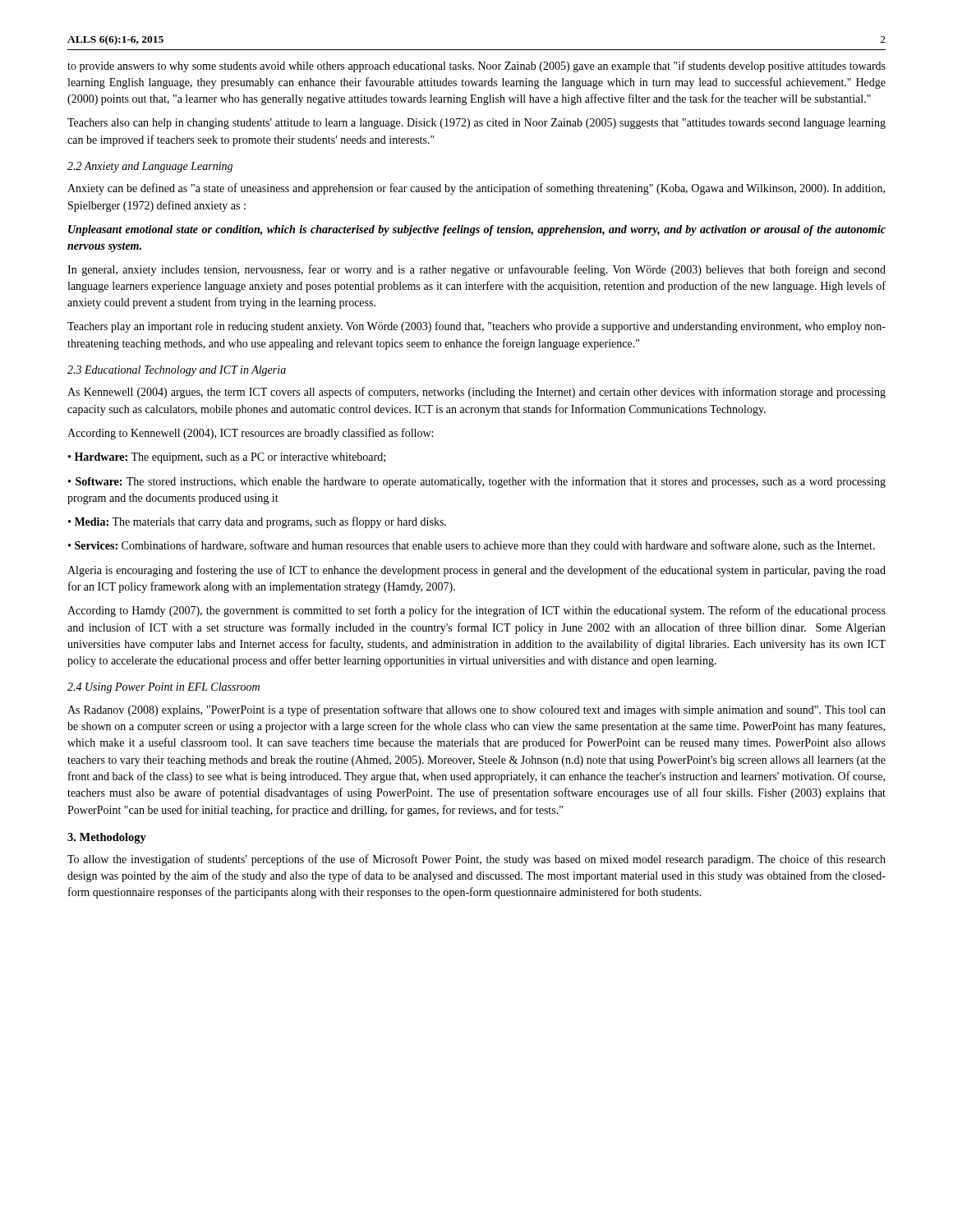Click where it says "3. Methodology"

tap(107, 837)
